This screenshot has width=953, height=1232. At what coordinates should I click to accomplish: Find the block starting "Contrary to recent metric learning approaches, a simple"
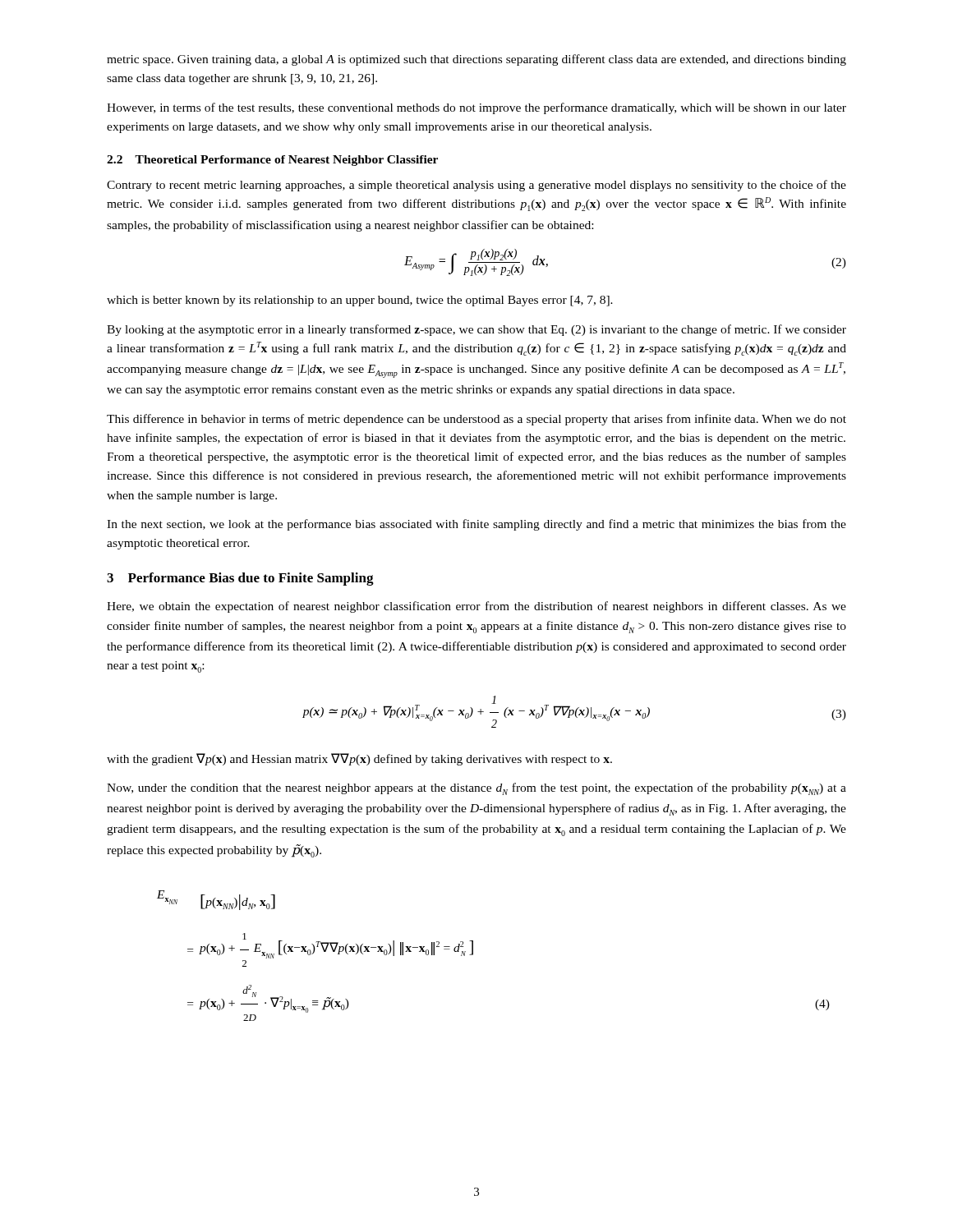476,204
